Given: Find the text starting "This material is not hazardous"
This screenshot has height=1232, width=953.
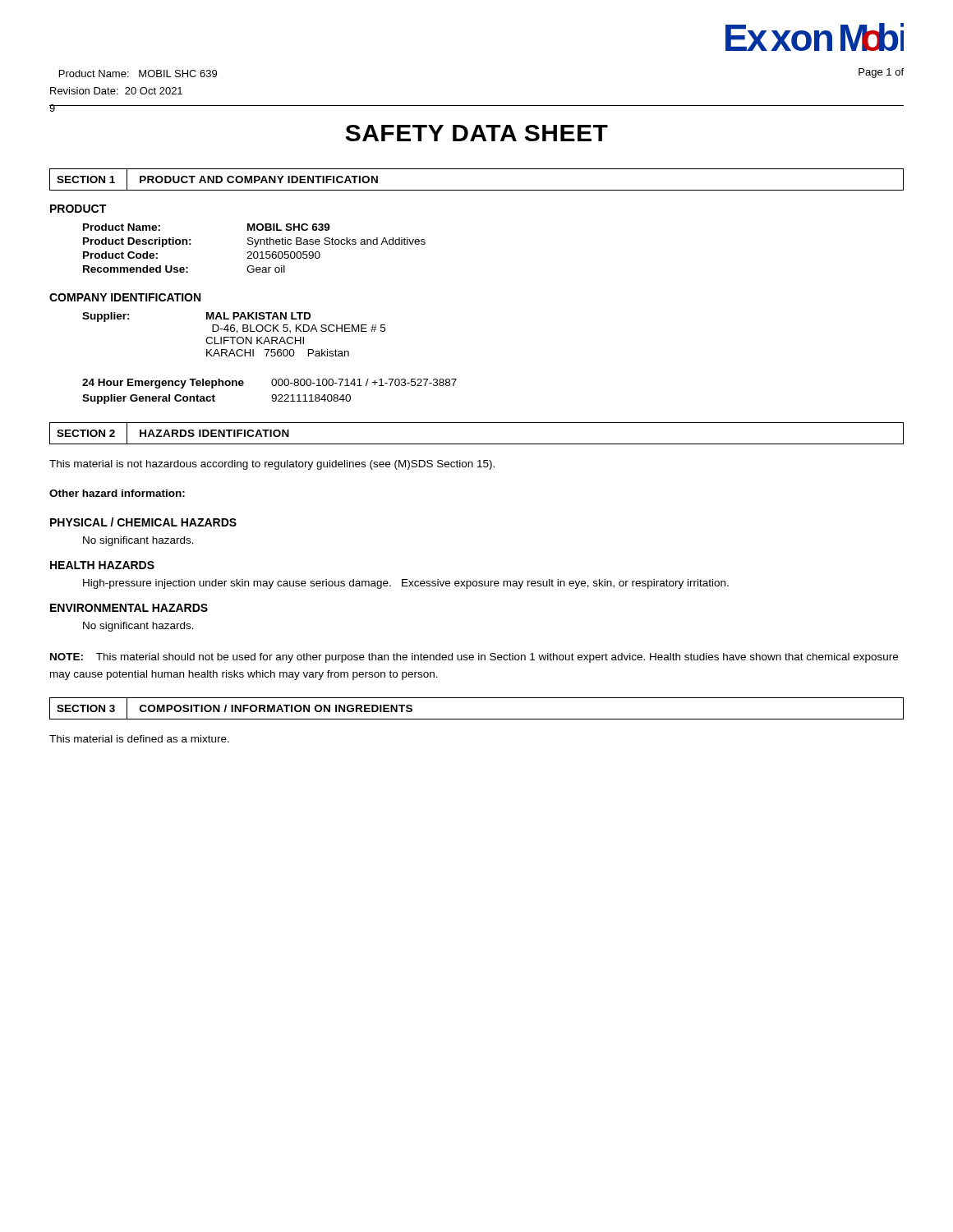Looking at the screenshot, I should (272, 464).
